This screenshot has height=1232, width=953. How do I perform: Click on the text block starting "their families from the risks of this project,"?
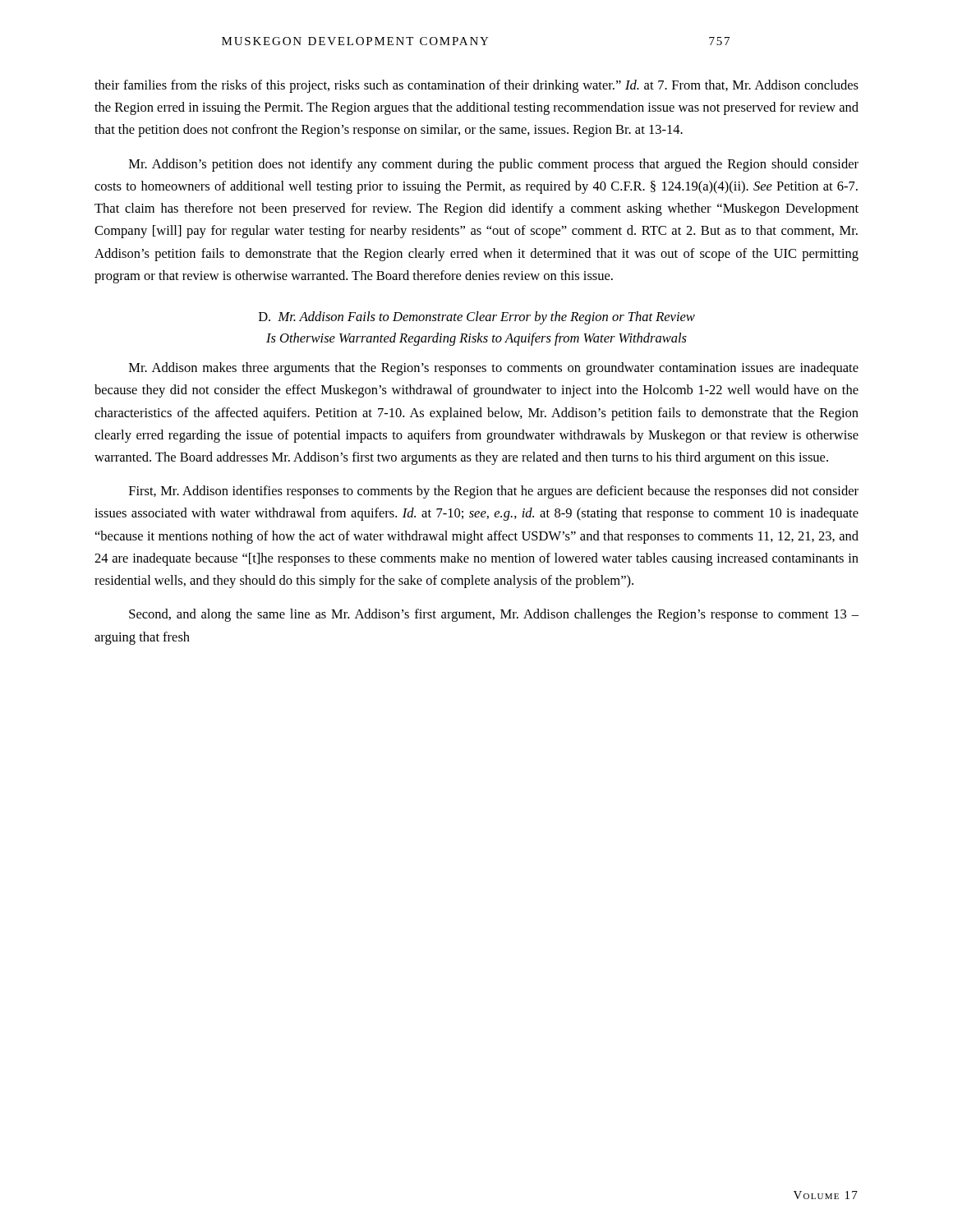tap(476, 107)
